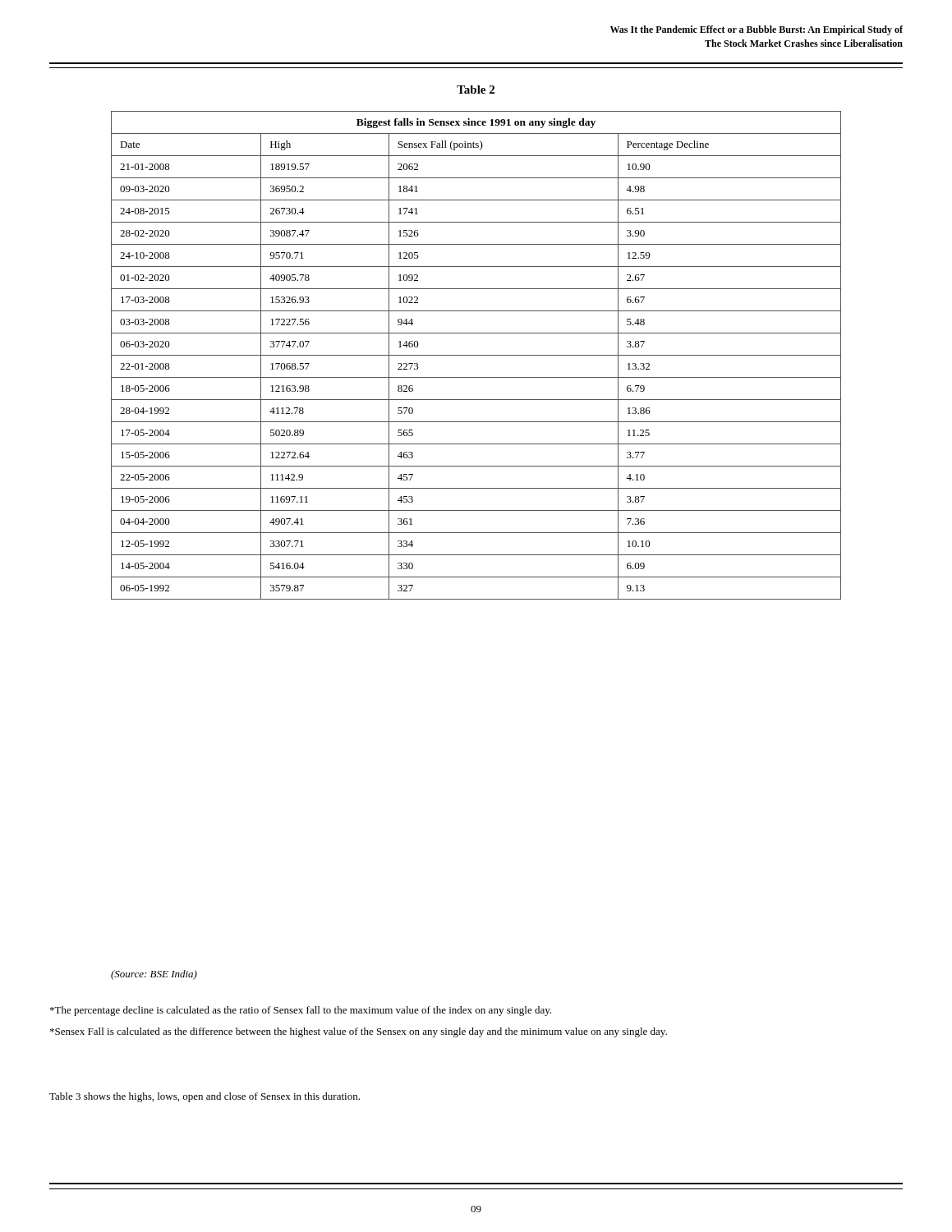Find "(Source: BSE India)" on this page

154,974
